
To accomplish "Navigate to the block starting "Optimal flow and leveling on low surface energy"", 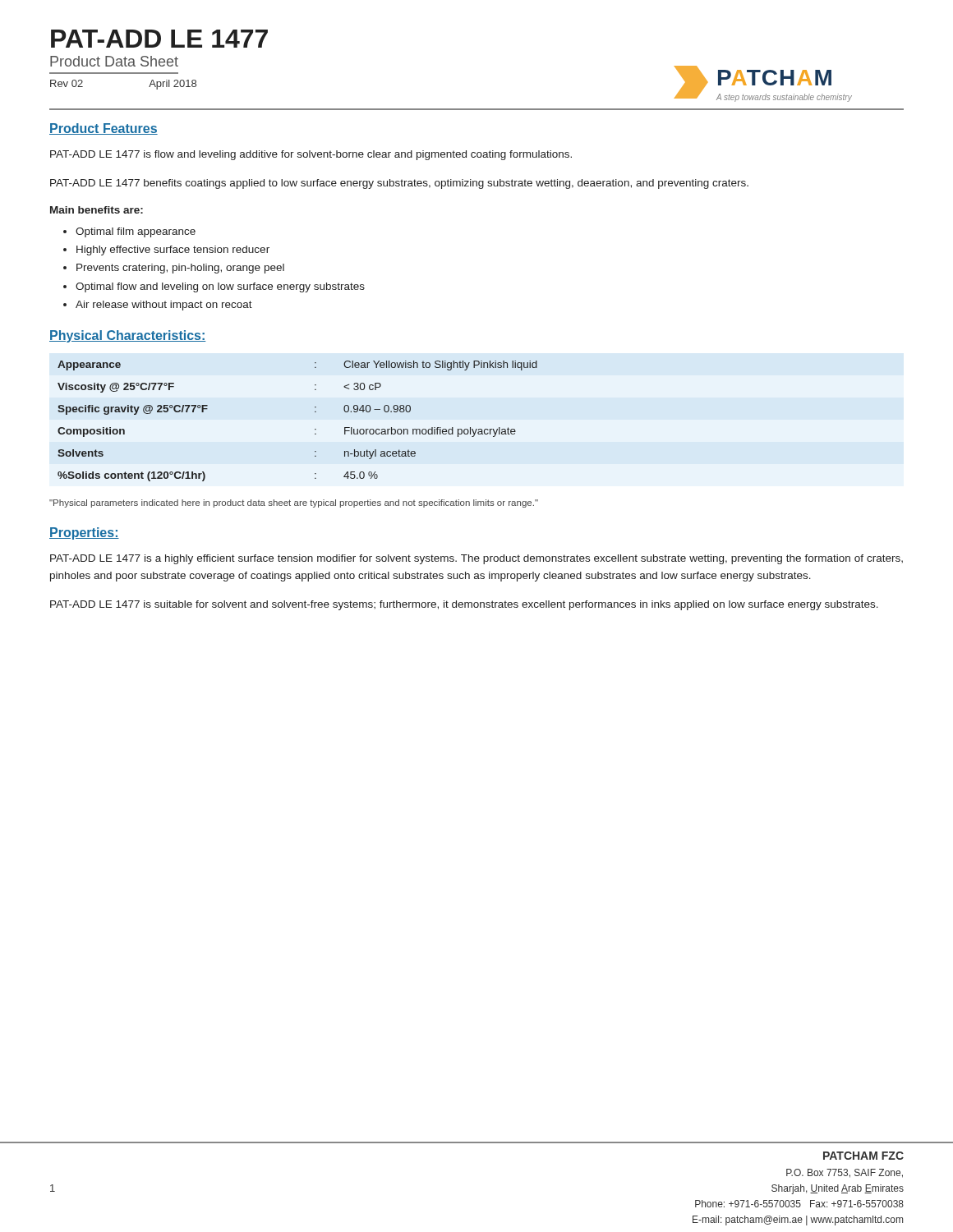I will 220,286.
